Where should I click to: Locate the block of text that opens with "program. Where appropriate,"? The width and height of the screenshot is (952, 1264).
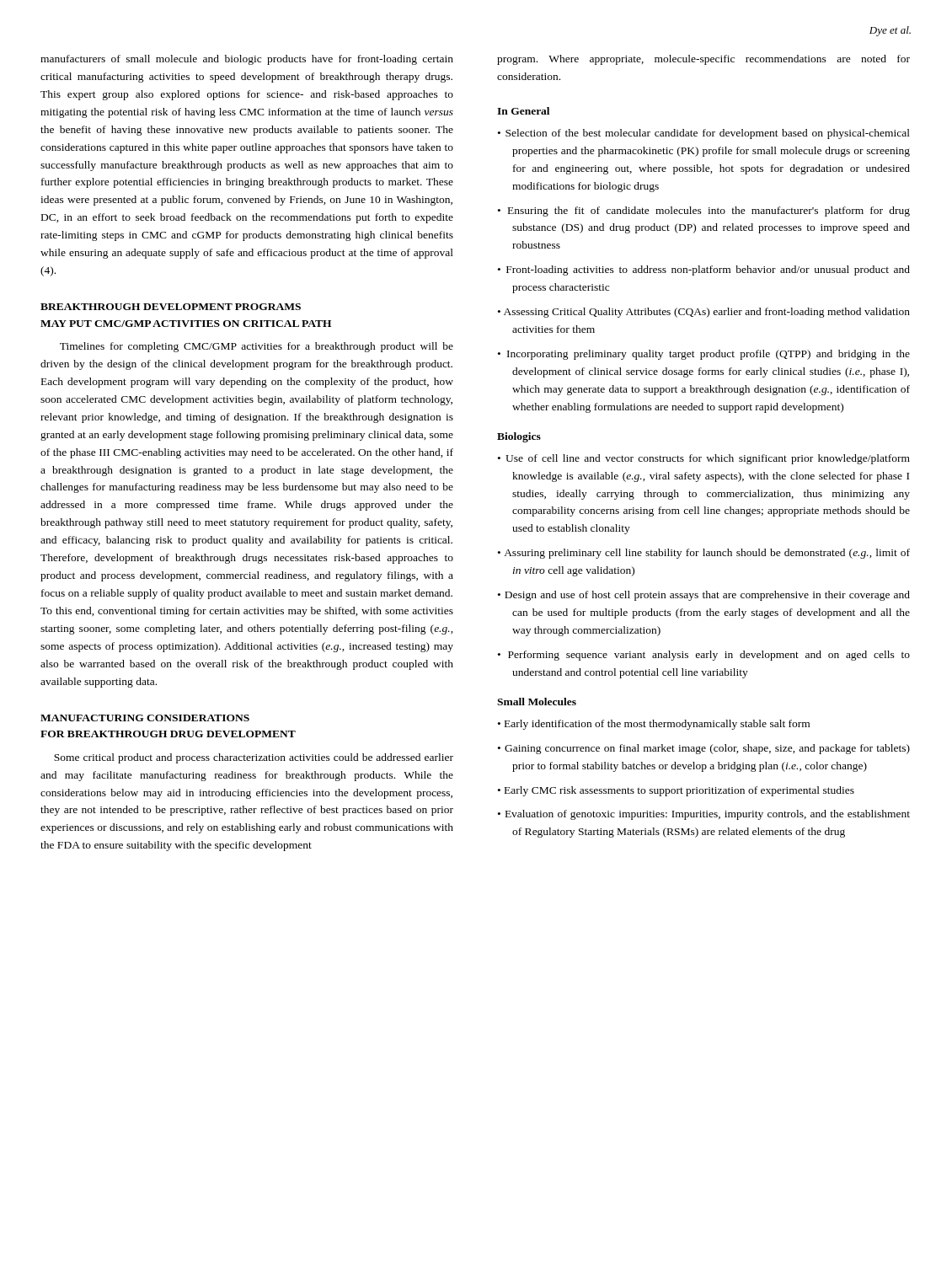pyautogui.click(x=703, y=67)
